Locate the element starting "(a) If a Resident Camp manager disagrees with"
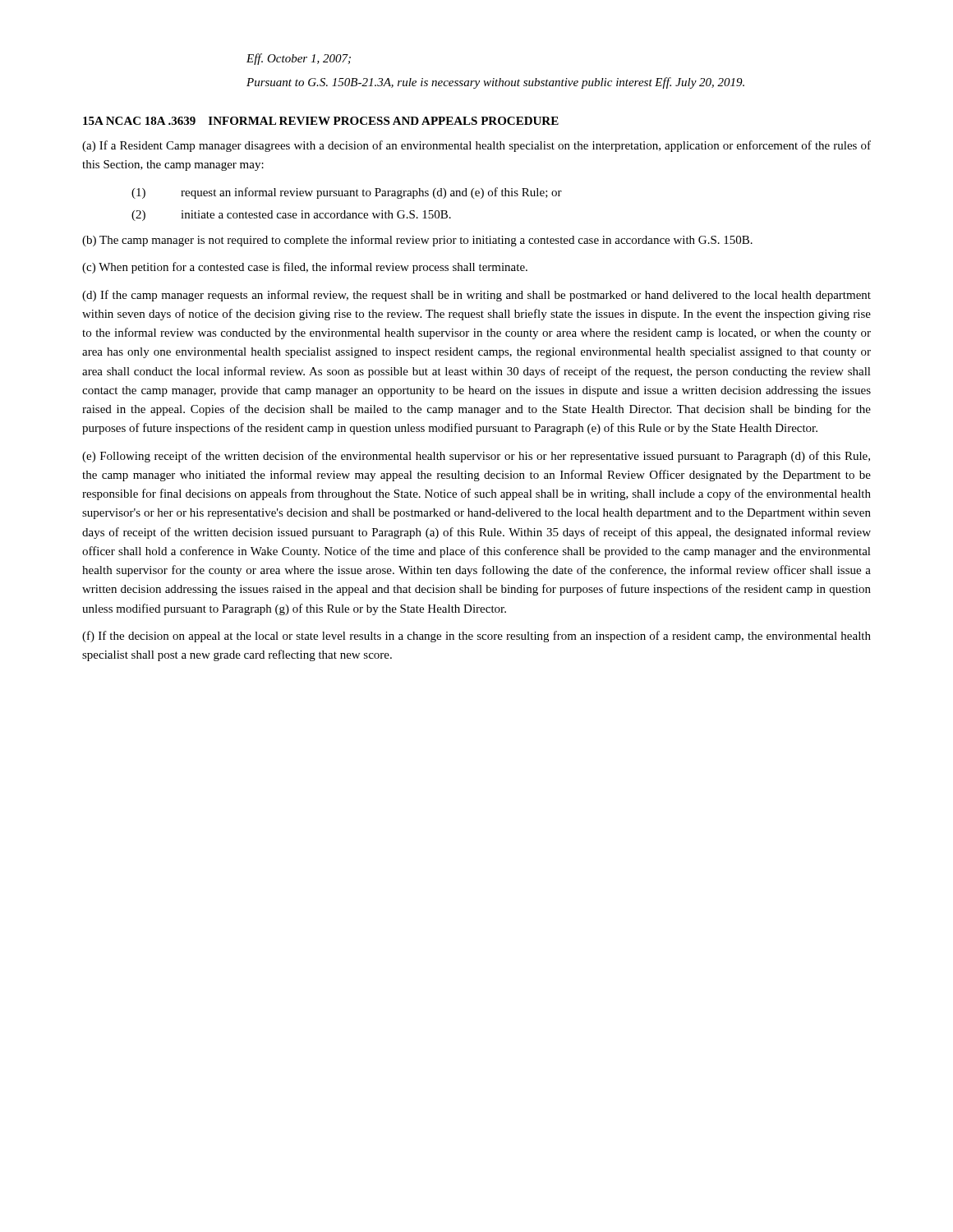 coord(476,155)
